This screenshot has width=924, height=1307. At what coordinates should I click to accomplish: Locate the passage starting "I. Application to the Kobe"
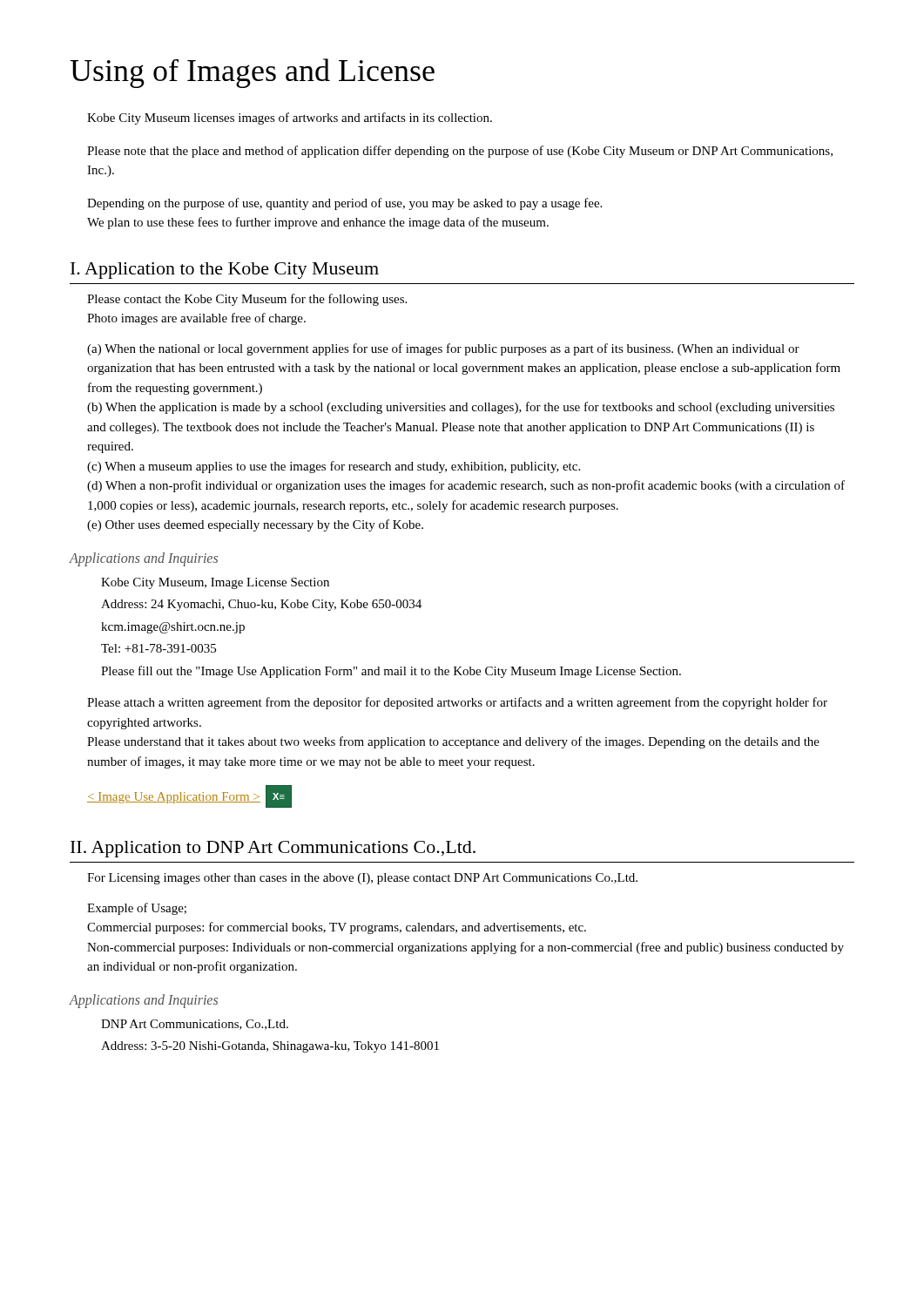(x=225, y=271)
